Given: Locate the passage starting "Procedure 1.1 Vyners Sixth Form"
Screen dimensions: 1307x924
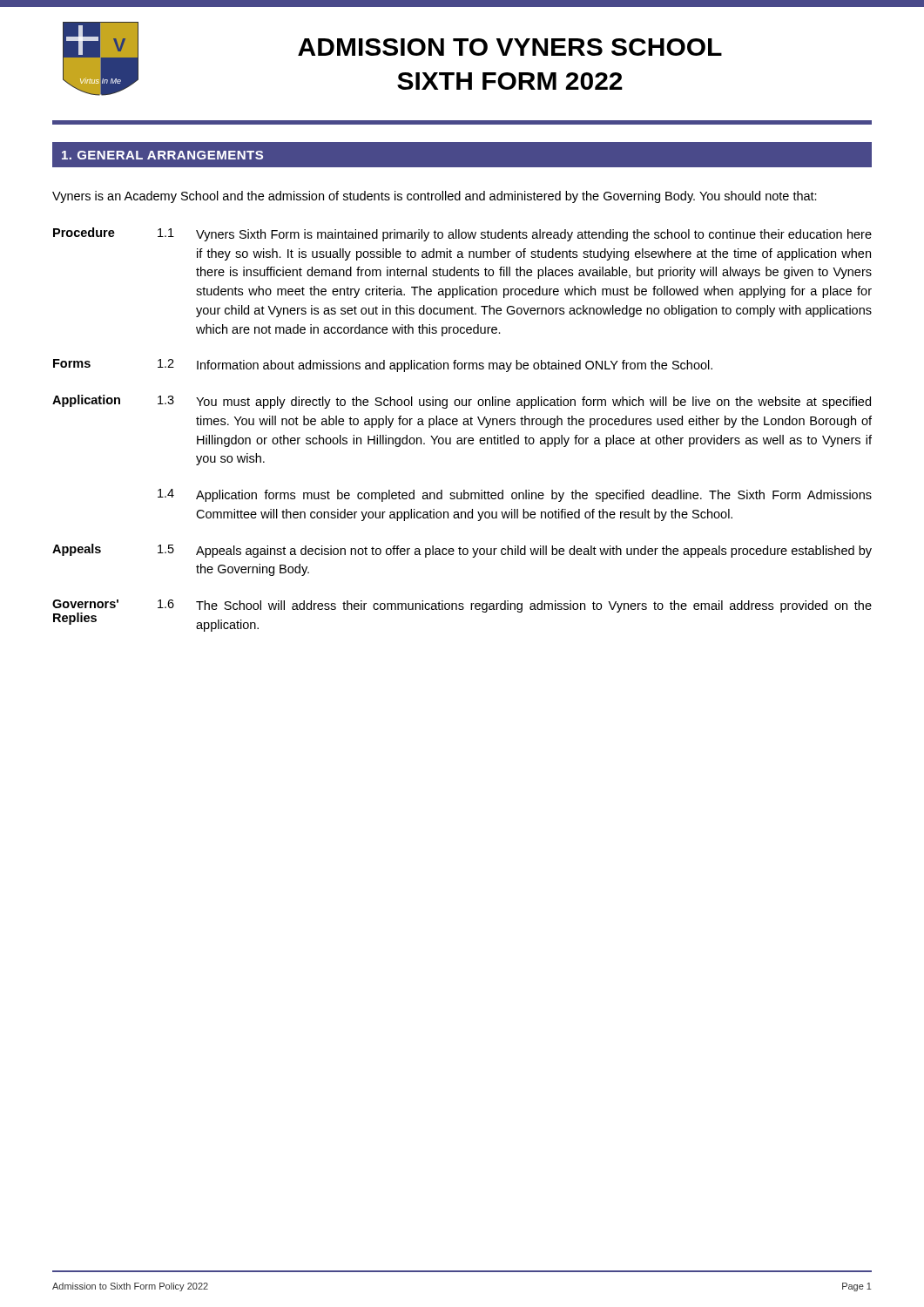Looking at the screenshot, I should click(462, 282).
